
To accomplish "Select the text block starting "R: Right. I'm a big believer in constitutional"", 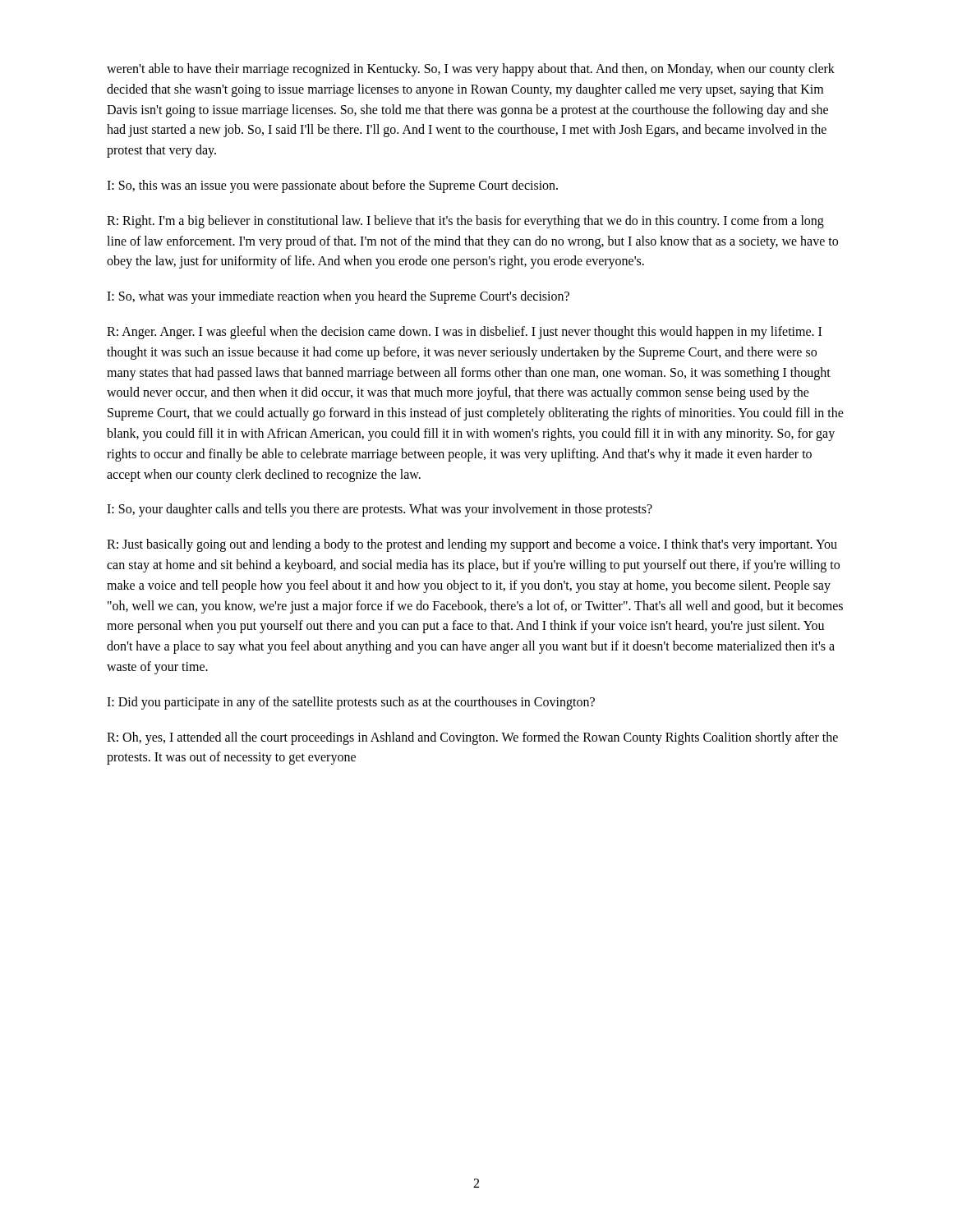I will [x=473, y=241].
